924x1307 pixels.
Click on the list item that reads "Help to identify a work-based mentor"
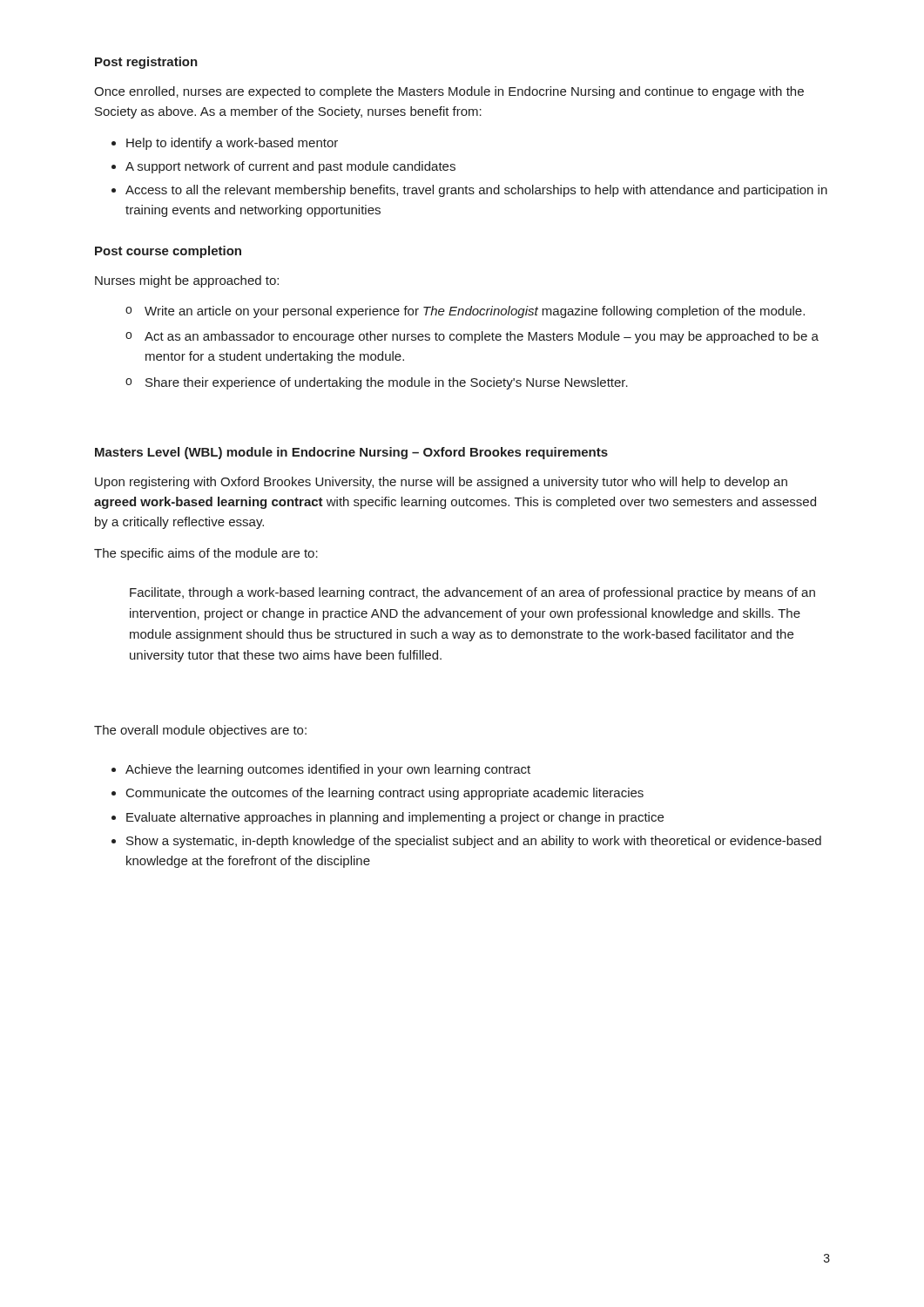point(232,142)
